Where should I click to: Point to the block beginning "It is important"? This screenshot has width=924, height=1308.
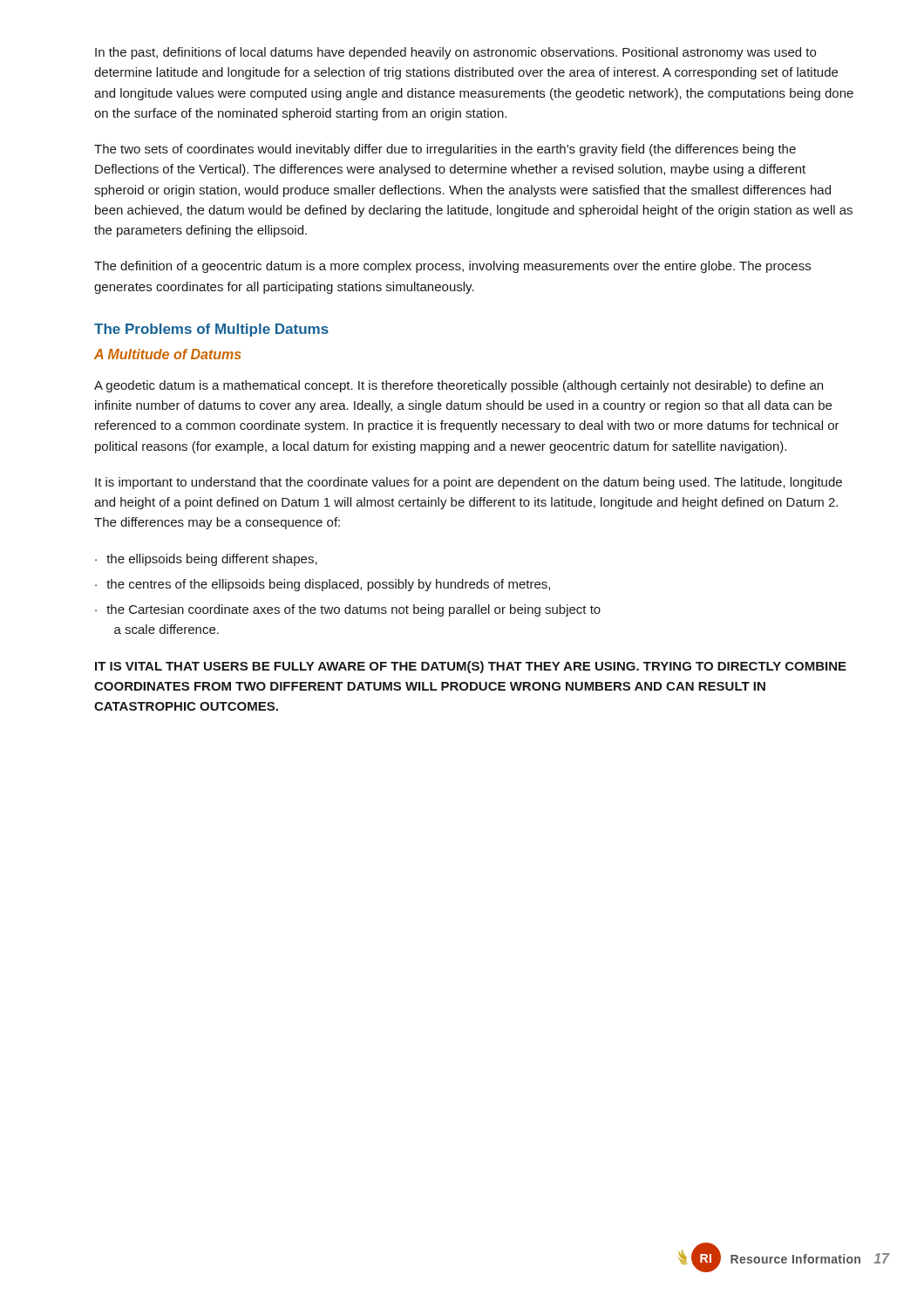tap(468, 502)
